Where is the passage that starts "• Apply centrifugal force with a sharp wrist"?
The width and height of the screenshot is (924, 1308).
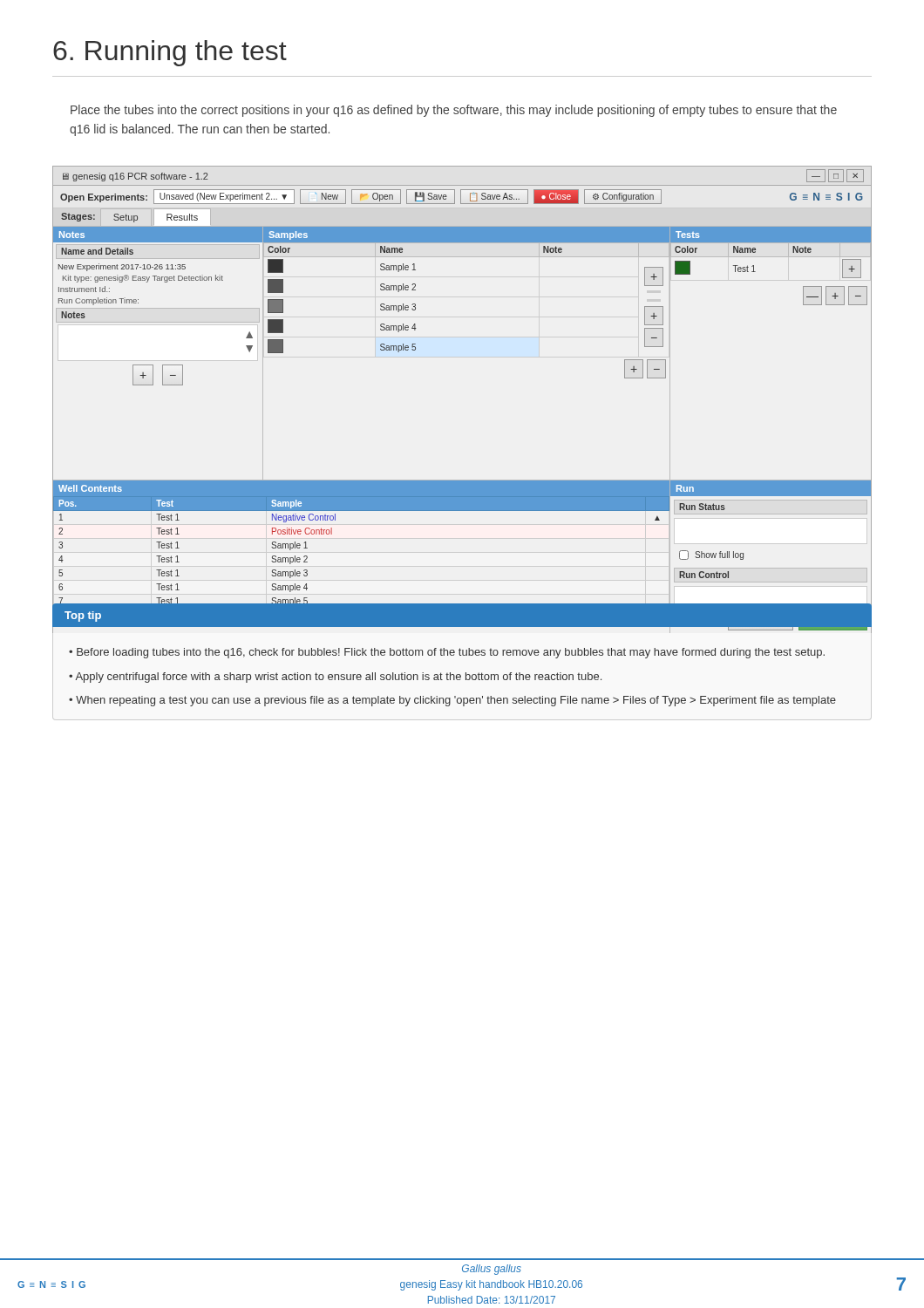pyautogui.click(x=336, y=676)
